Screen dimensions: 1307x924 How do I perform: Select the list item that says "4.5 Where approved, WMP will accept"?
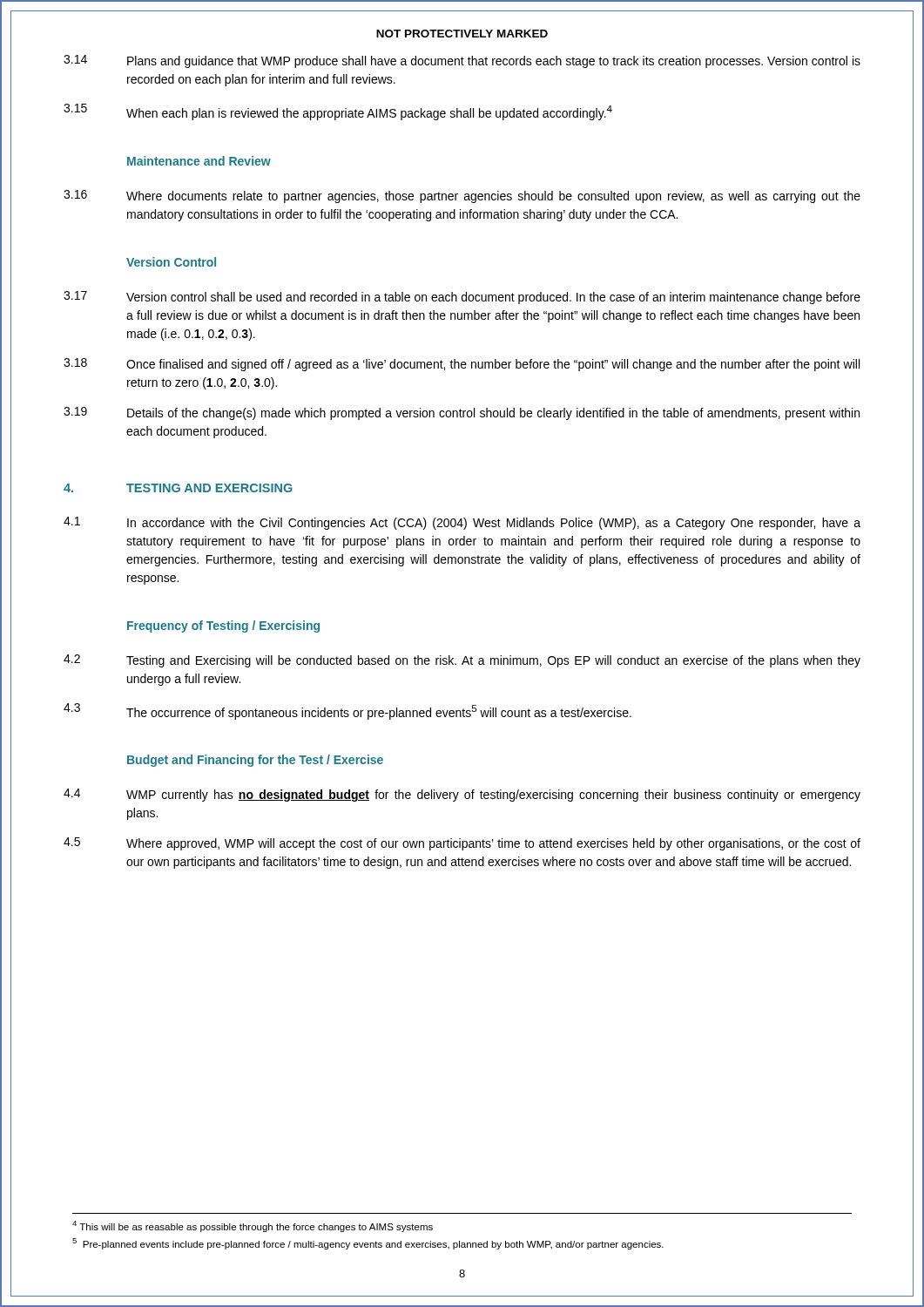[462, 853]
